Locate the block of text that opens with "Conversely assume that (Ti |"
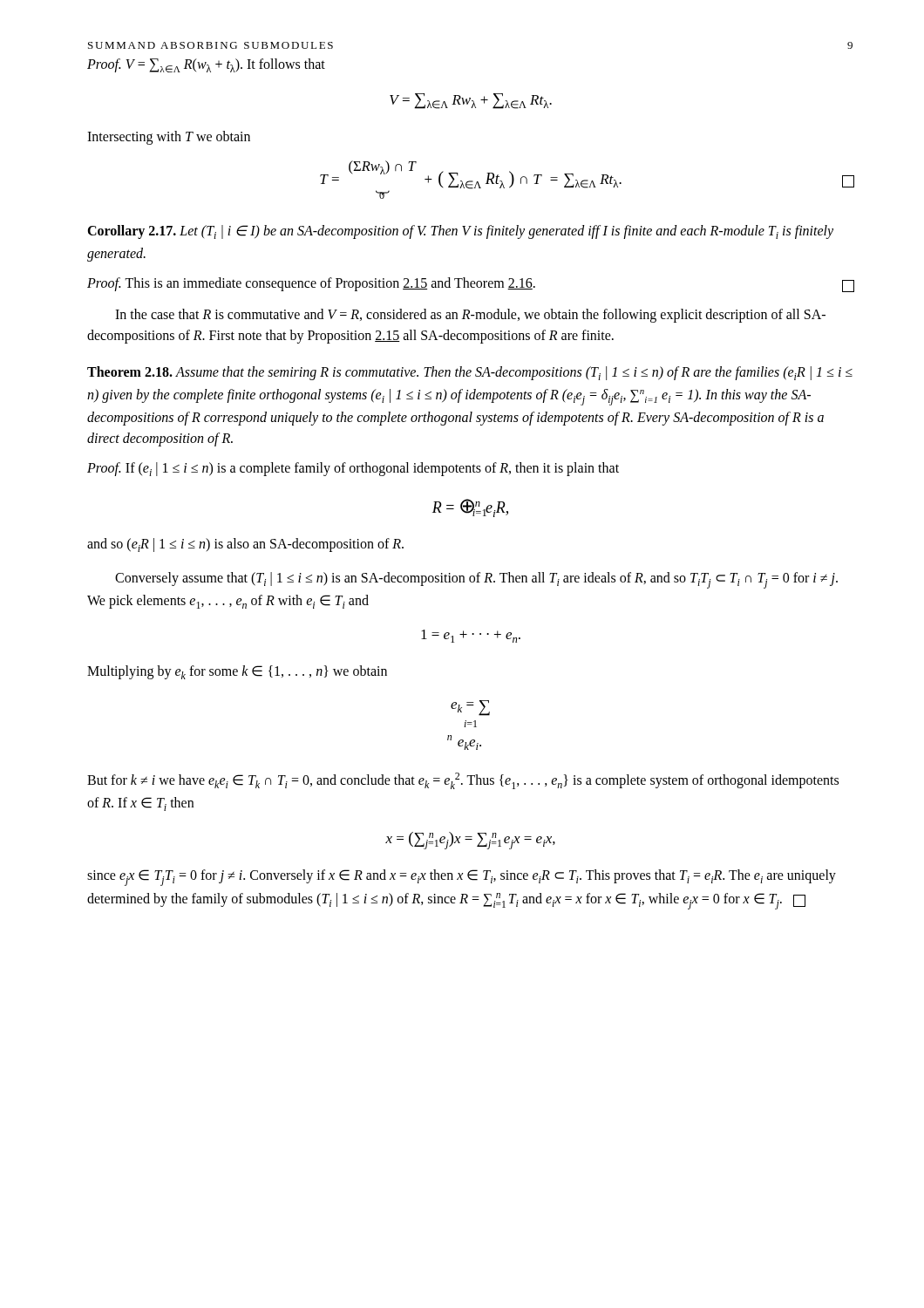924x1308 pixels. (463, 591)
